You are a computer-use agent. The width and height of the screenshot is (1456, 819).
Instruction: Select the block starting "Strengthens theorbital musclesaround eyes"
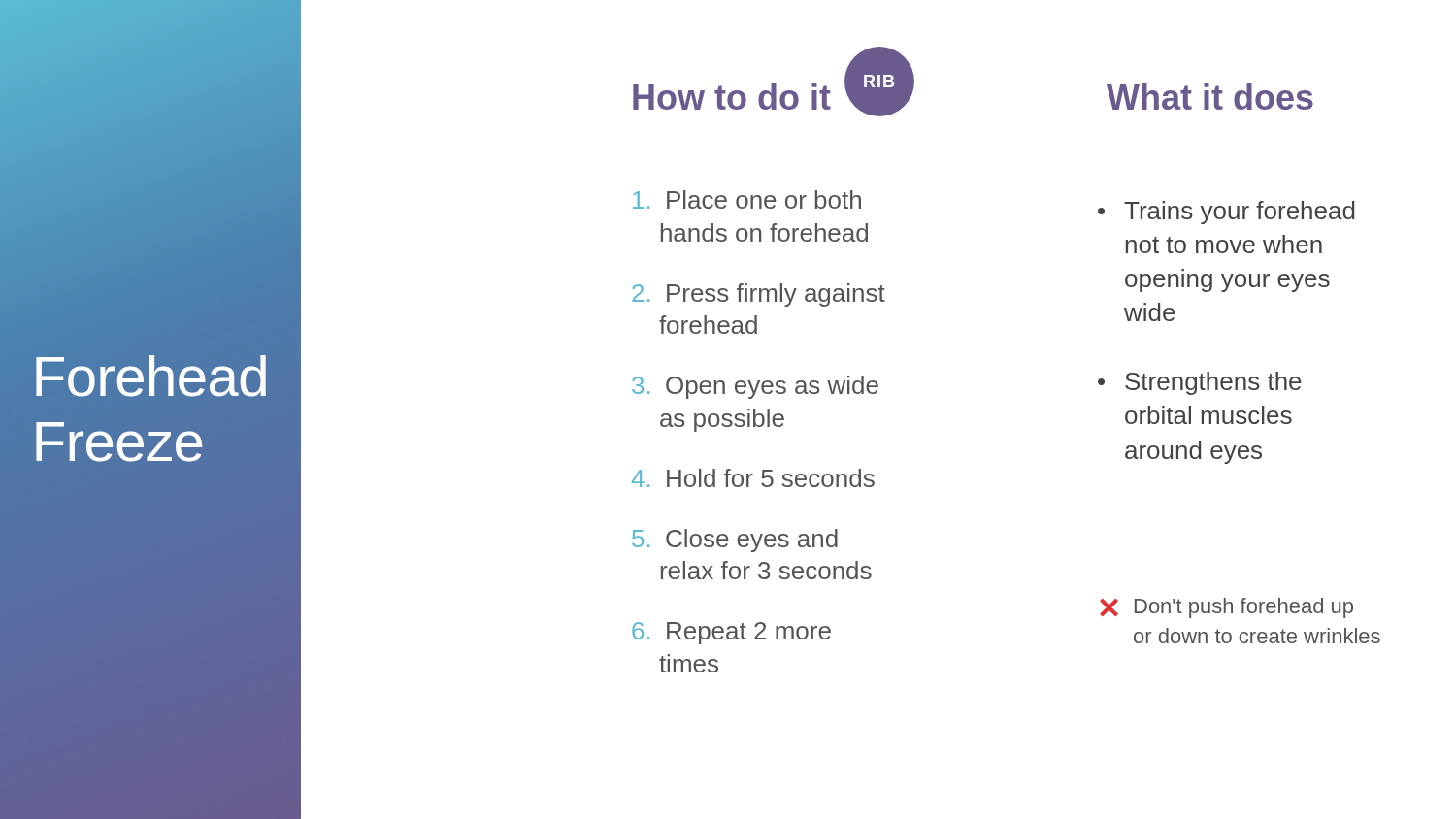(1213, 416)
